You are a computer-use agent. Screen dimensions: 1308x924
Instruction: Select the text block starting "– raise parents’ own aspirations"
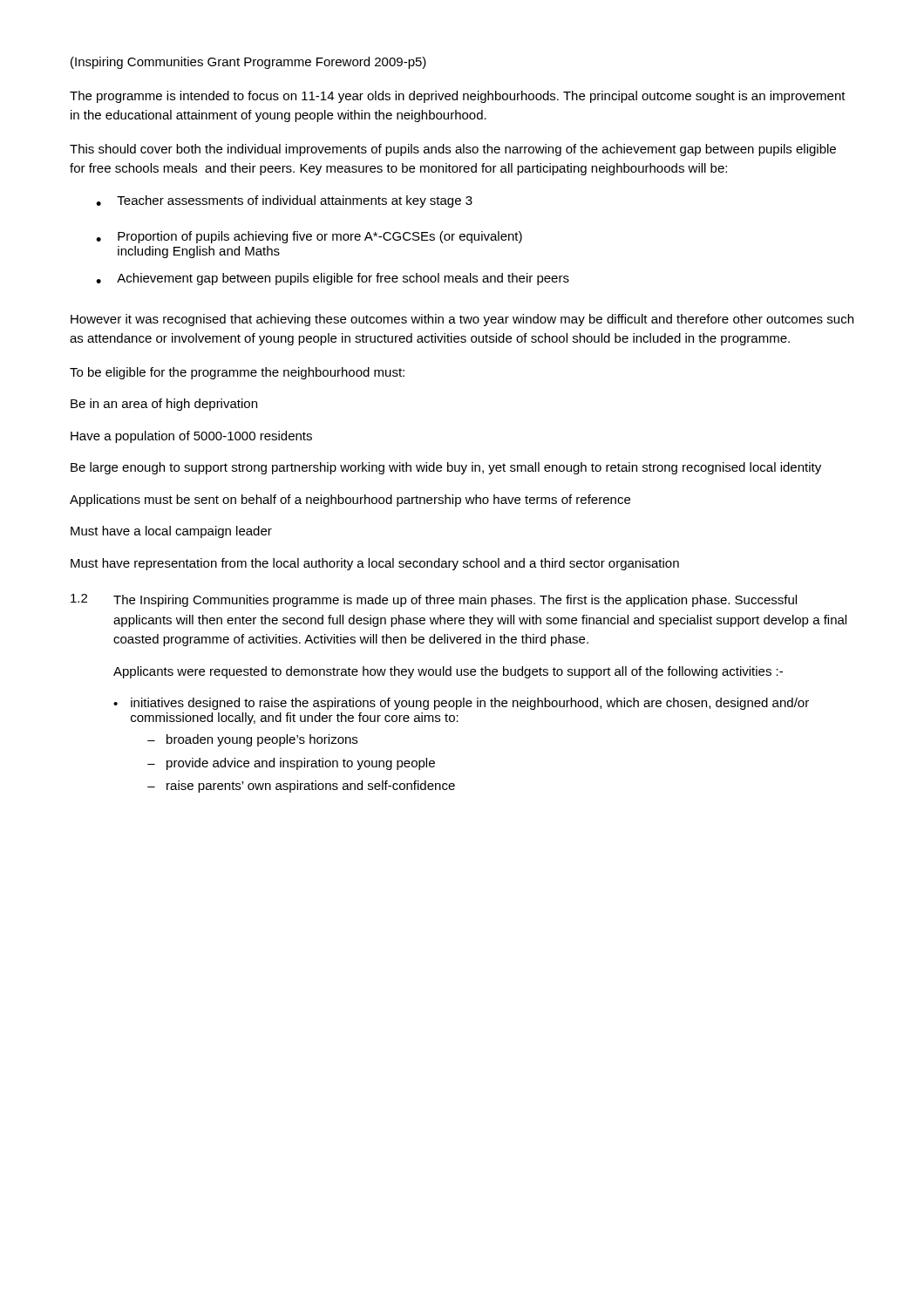(301, 785)
